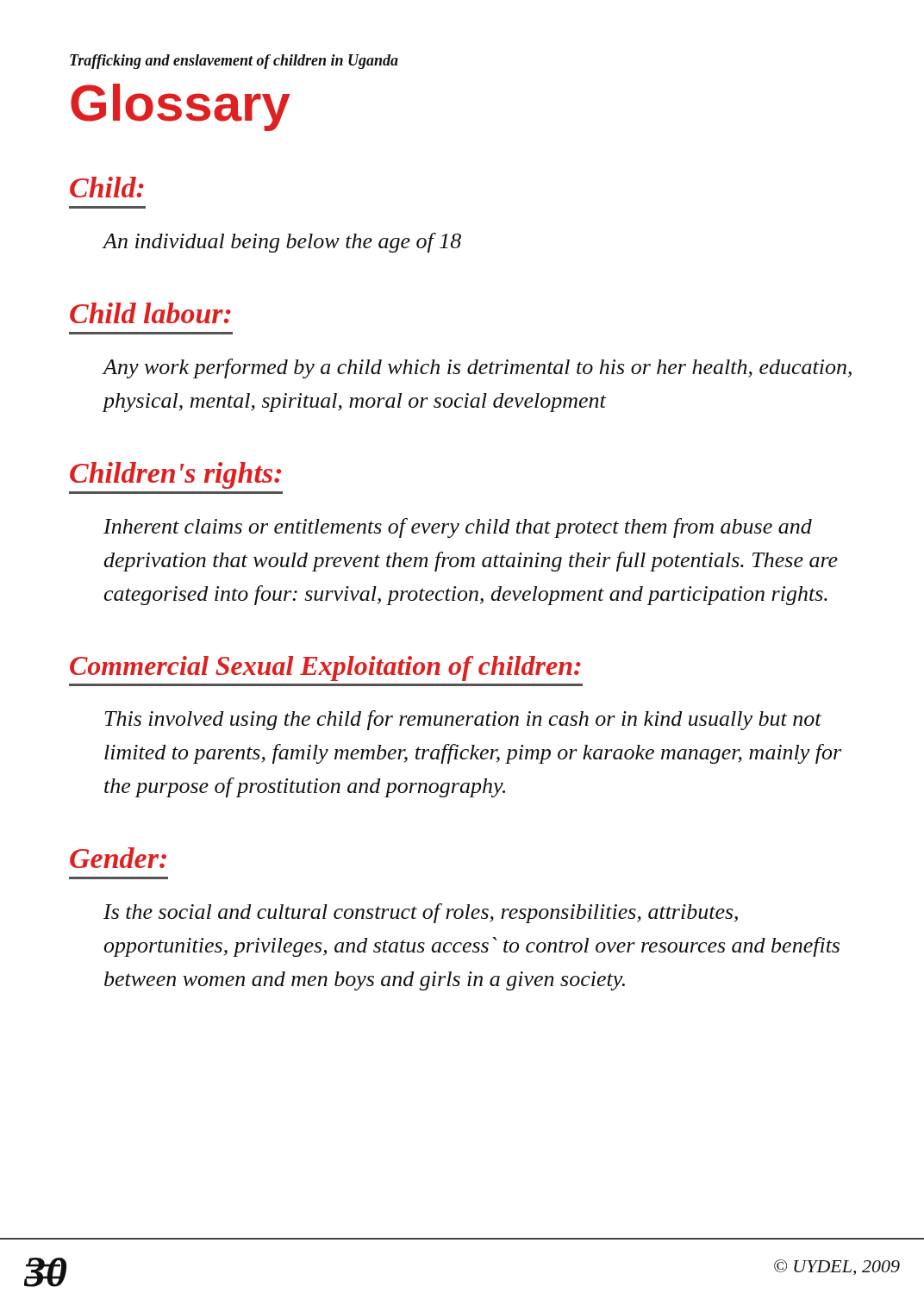The image size is (924, 1293).
Task: Locate the title
Action: (462, 103)
